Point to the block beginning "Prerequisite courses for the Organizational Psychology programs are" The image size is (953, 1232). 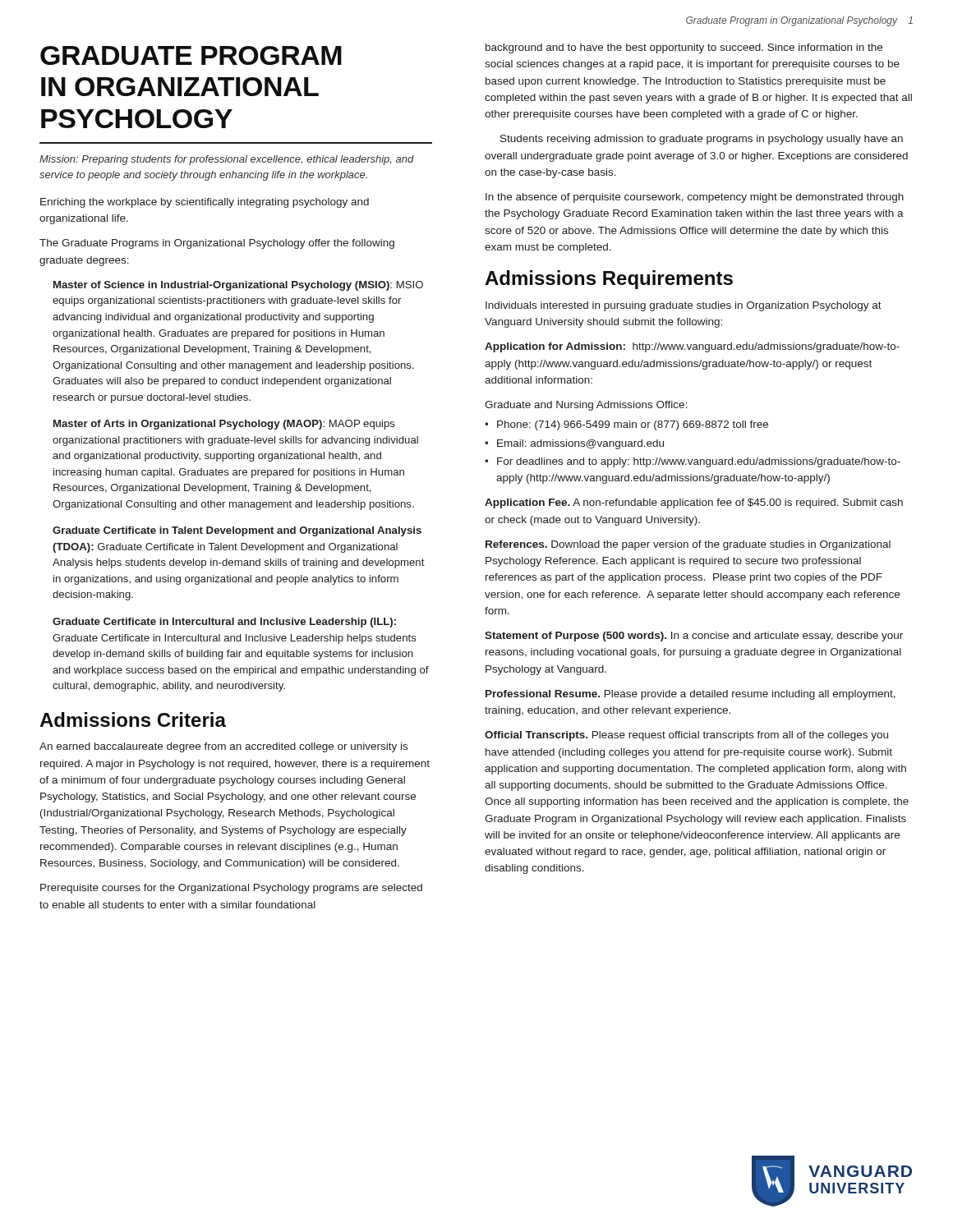pyautogui.click(x=231, y=896)
